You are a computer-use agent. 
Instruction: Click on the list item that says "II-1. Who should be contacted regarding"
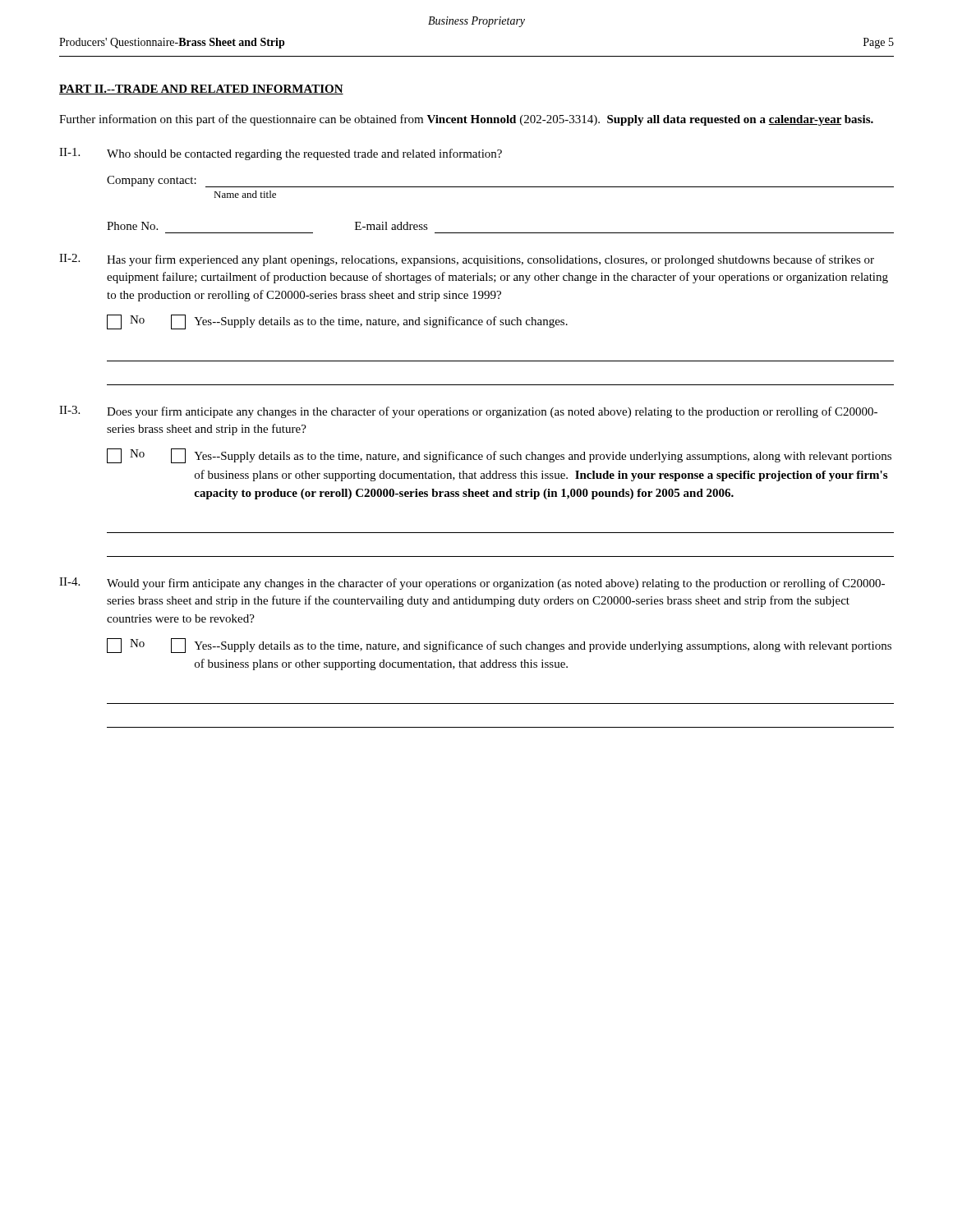click(x=476, y=189)
